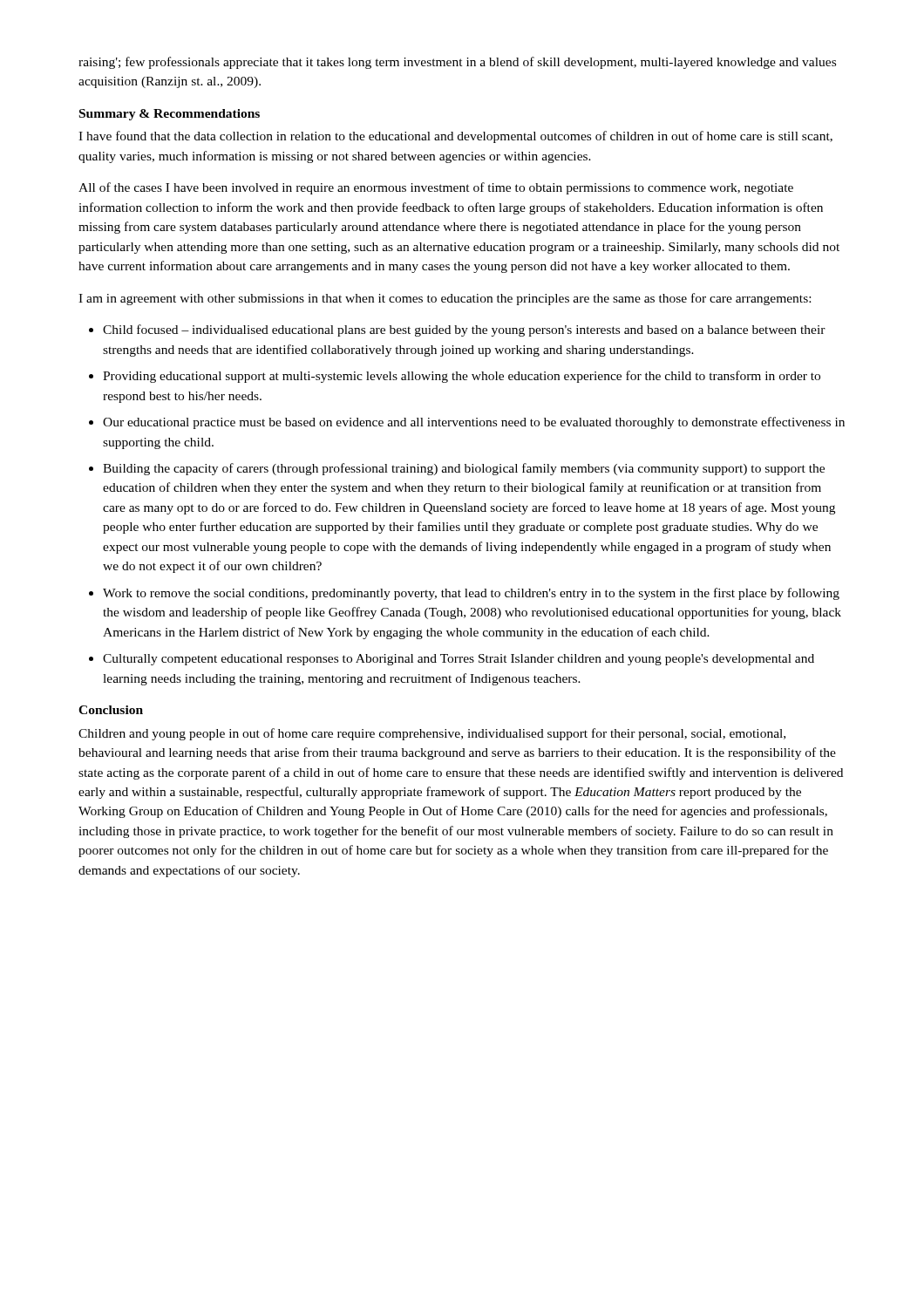Locate the text block with the text "Children and young people"
Viewport: 924px width, 1308px height.
tap(462, 802)
